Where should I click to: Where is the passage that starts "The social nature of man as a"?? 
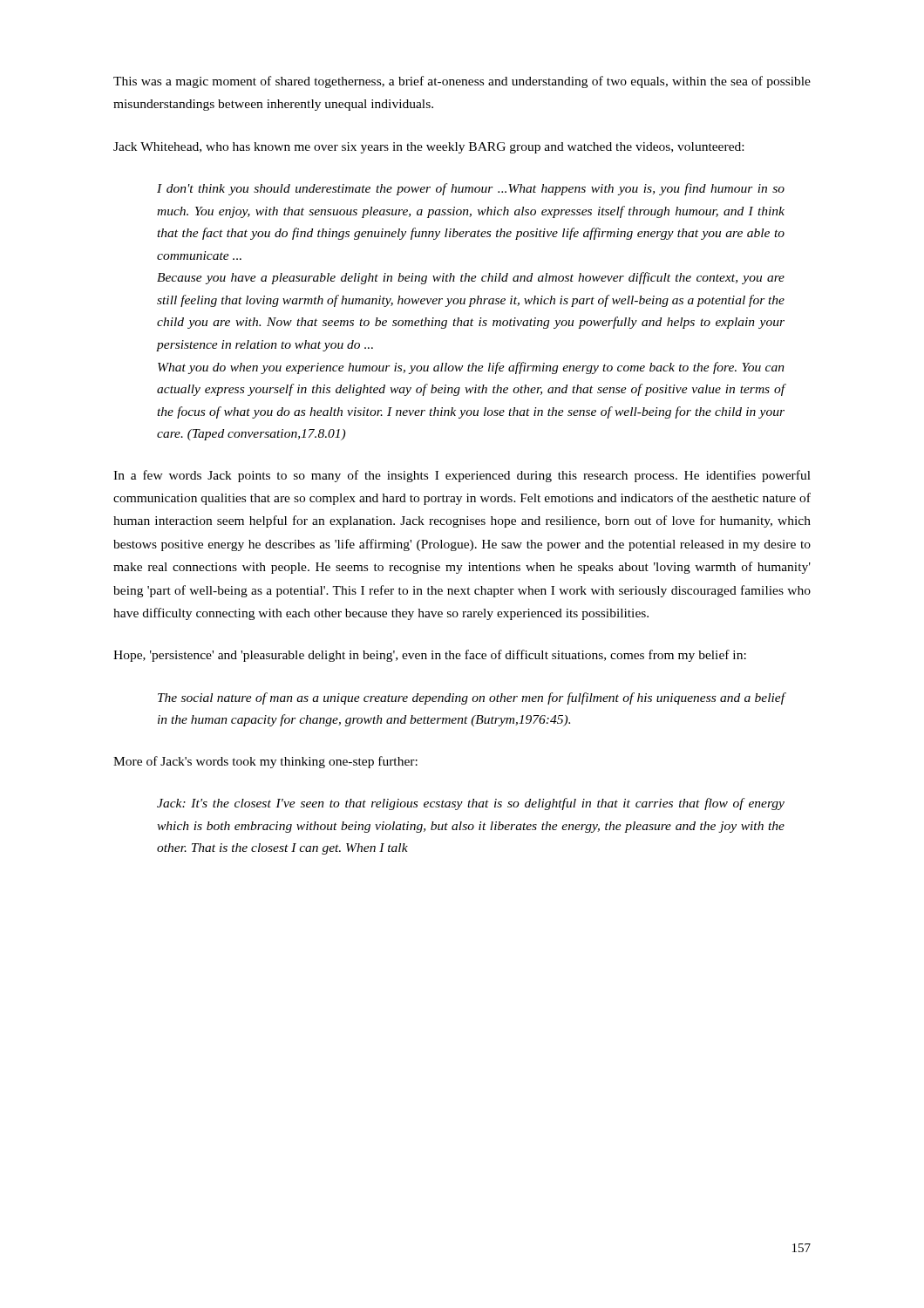[471, 708]
